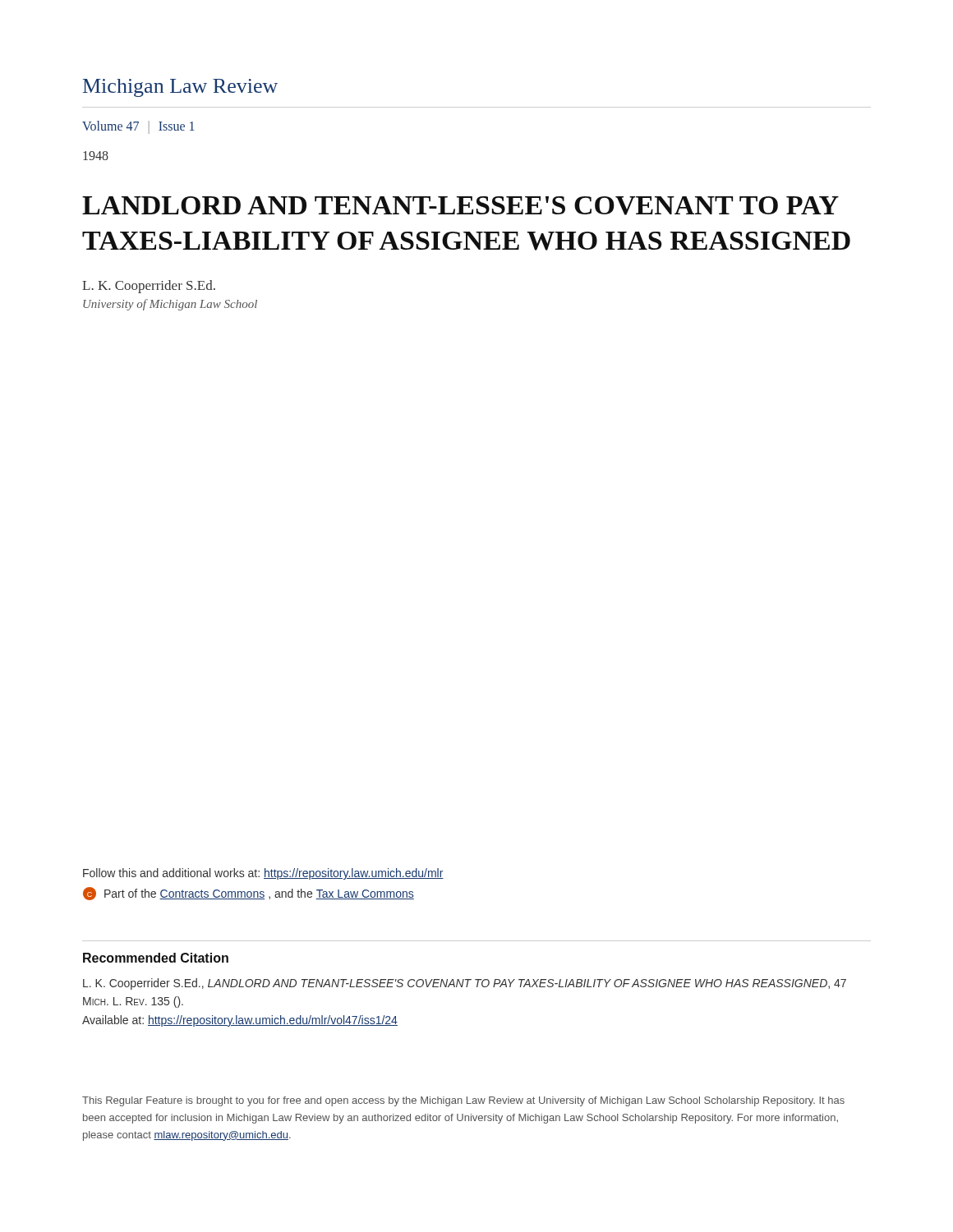Point to the text block starting "Volume 47 |"
The width and height of the screenshot is (953, 1232).
[x=138, y=127]
